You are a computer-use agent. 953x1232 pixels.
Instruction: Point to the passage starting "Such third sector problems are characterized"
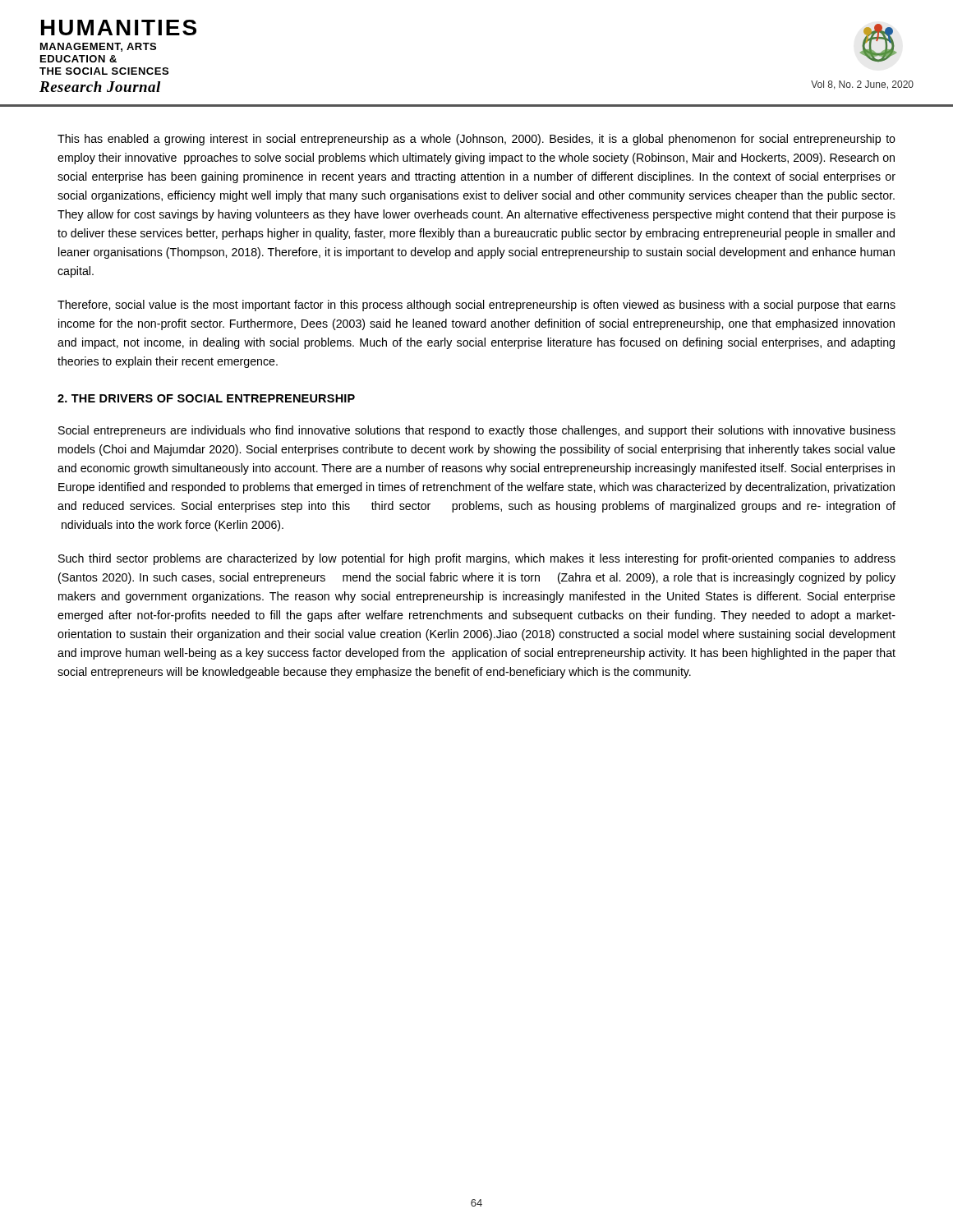tap(476, 615)
